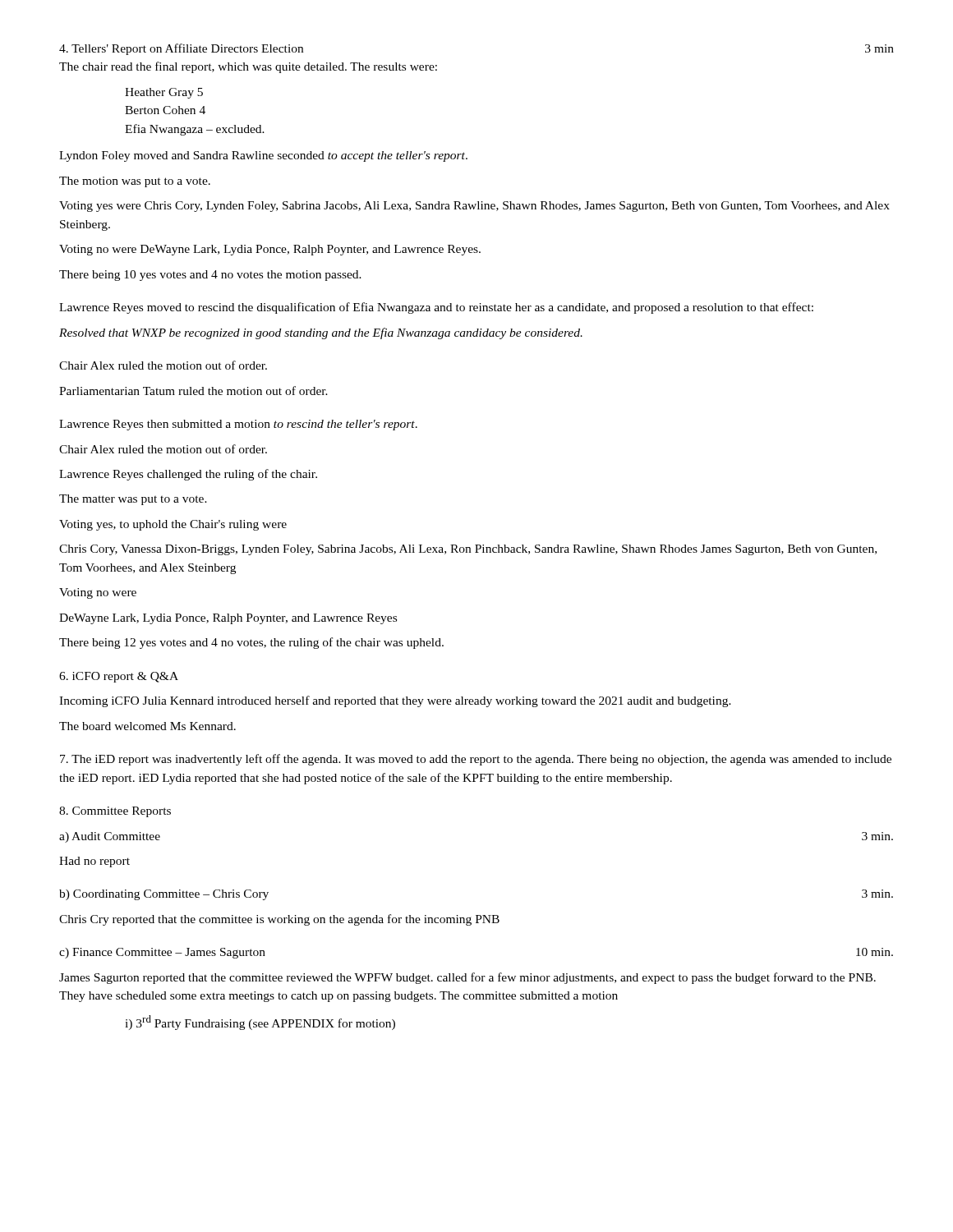
Task: Find the region starting "Resolved that WNXP be recognized"
Action: [321, 332]
